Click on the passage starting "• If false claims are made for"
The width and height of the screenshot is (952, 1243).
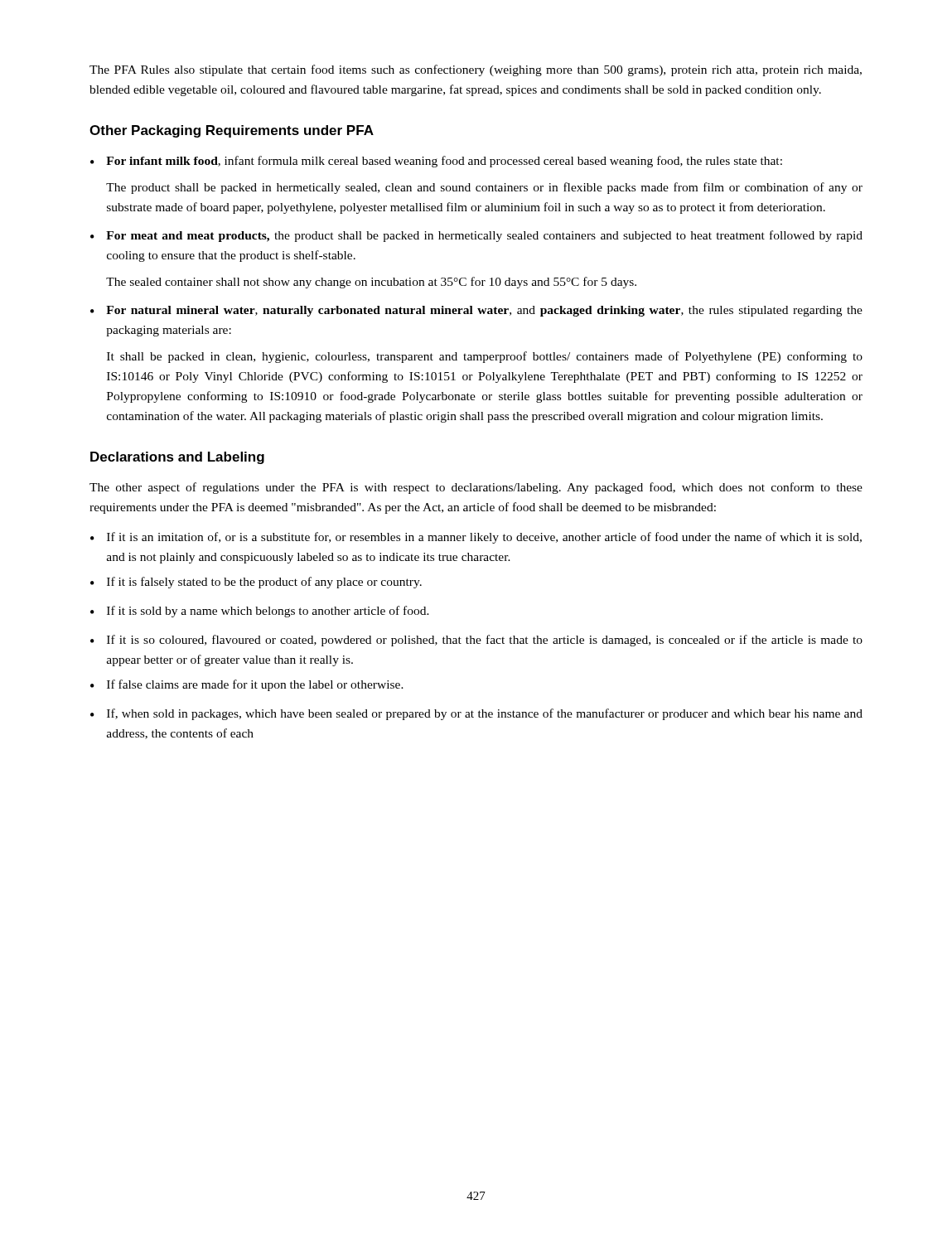(x=247, y=685)
